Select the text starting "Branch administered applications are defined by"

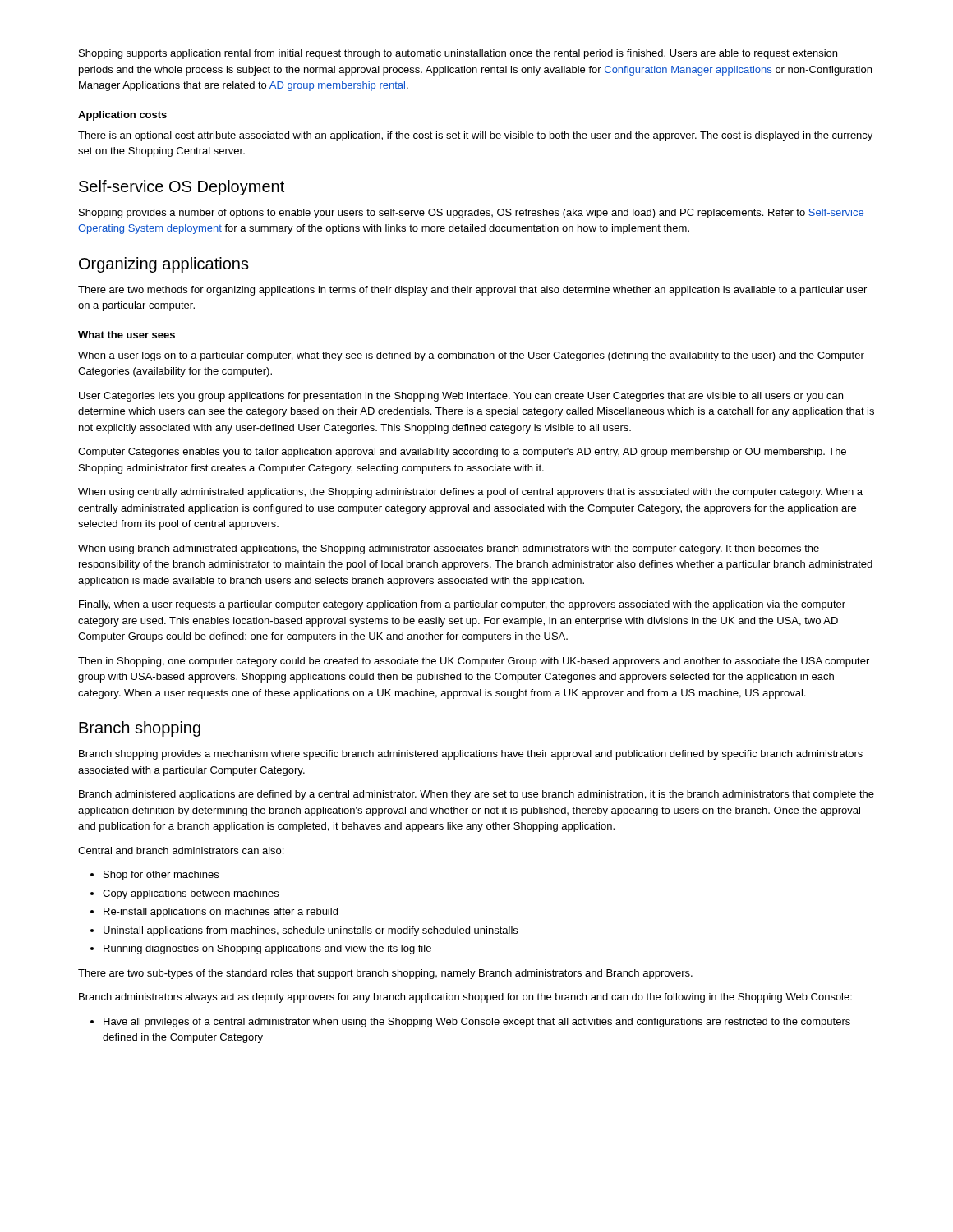[x=476, y=810]
